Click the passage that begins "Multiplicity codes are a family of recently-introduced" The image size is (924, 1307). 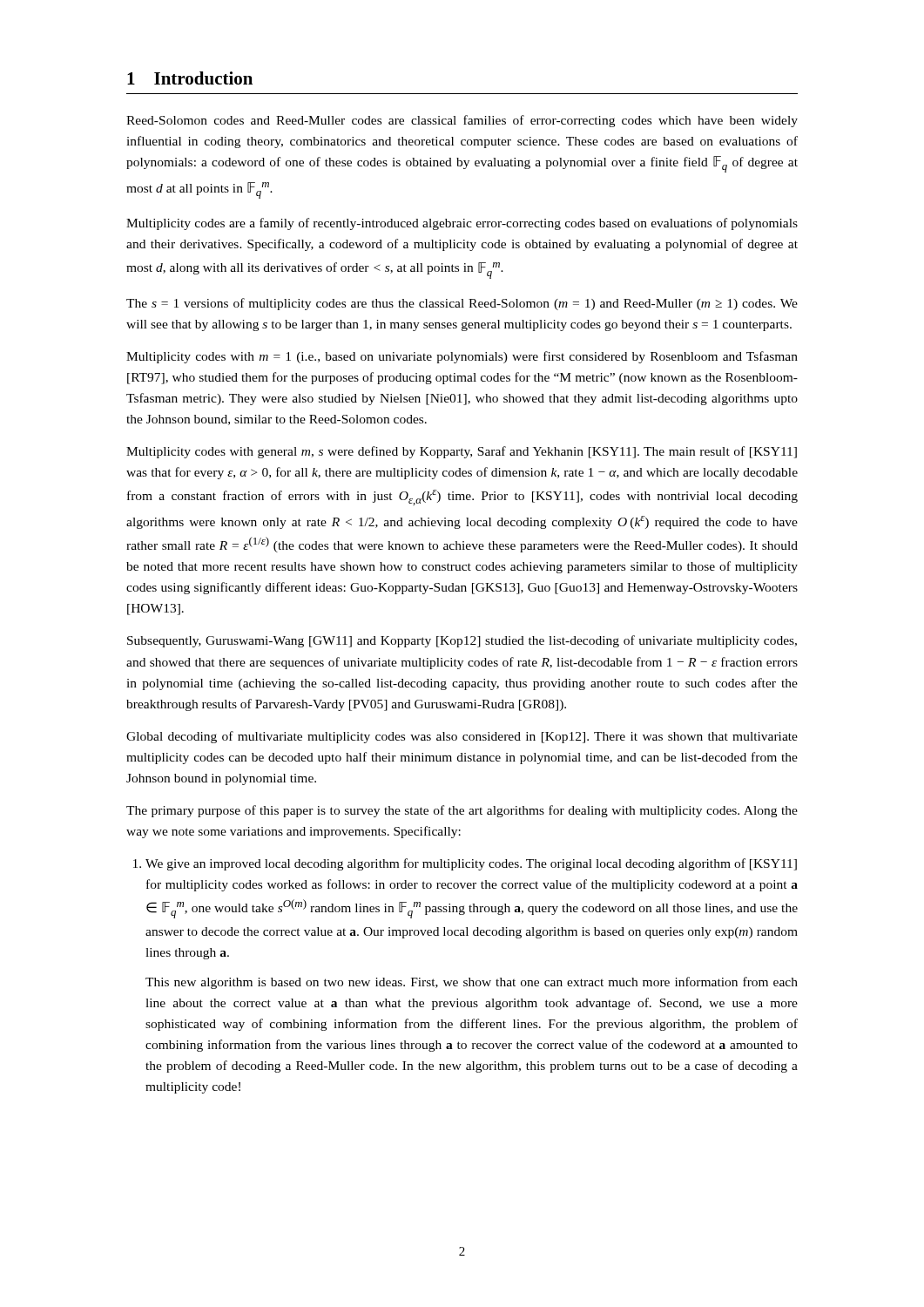[462, 247]
